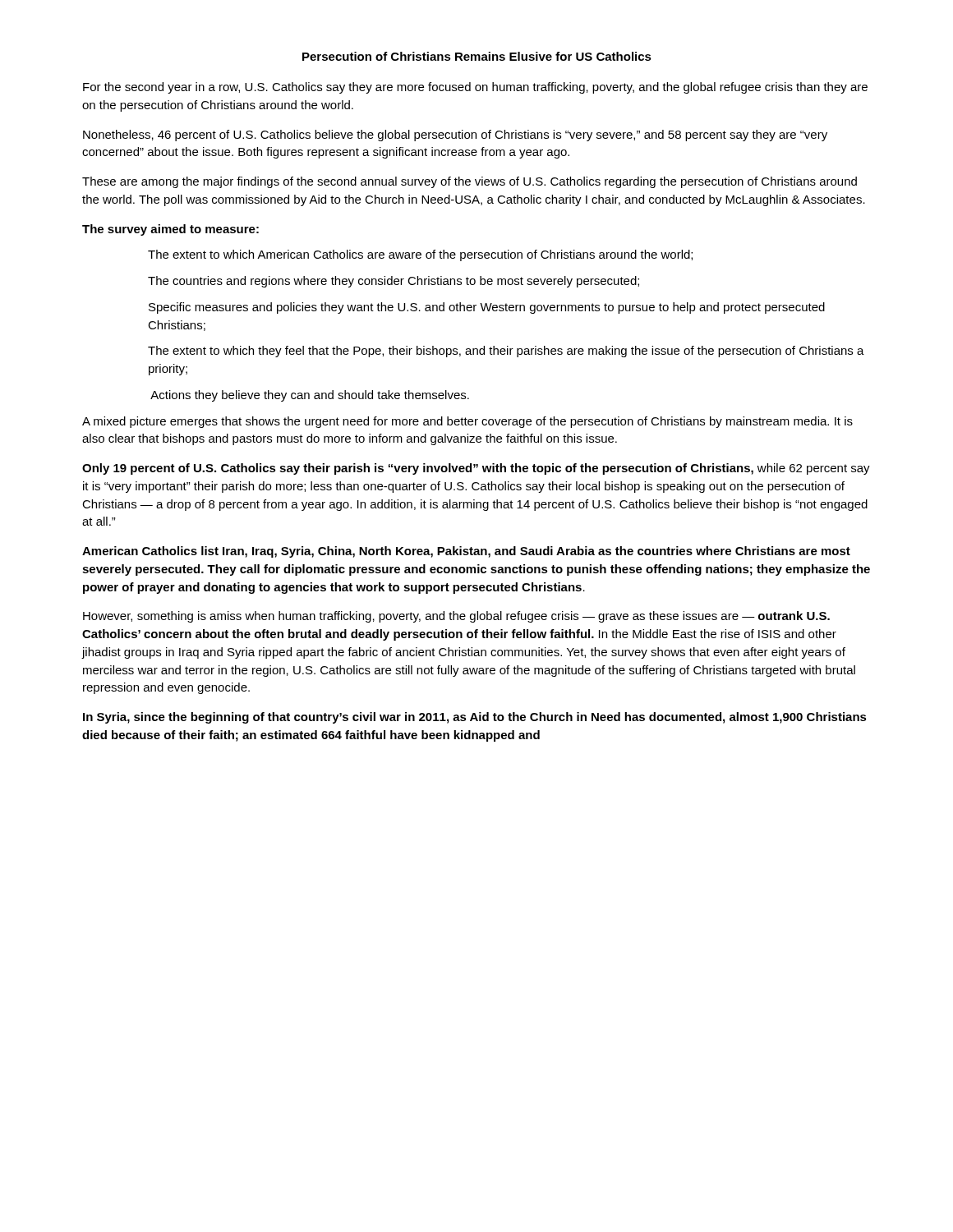Locate the text block that says "In Syria, since the beginning of that country’s"

[x=474, y=726]
